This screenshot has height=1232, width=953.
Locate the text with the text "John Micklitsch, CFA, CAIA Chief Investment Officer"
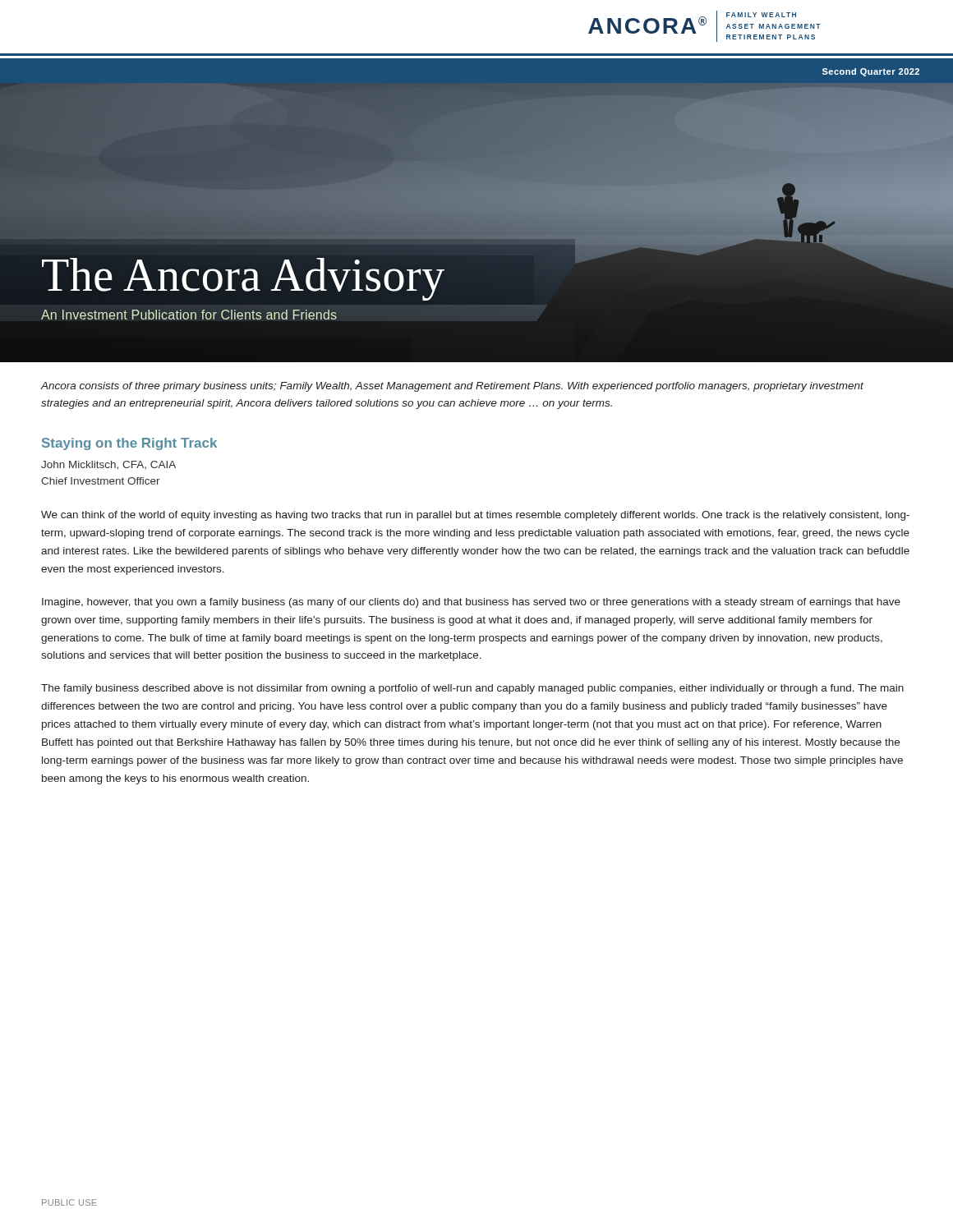tap(108, 465)
